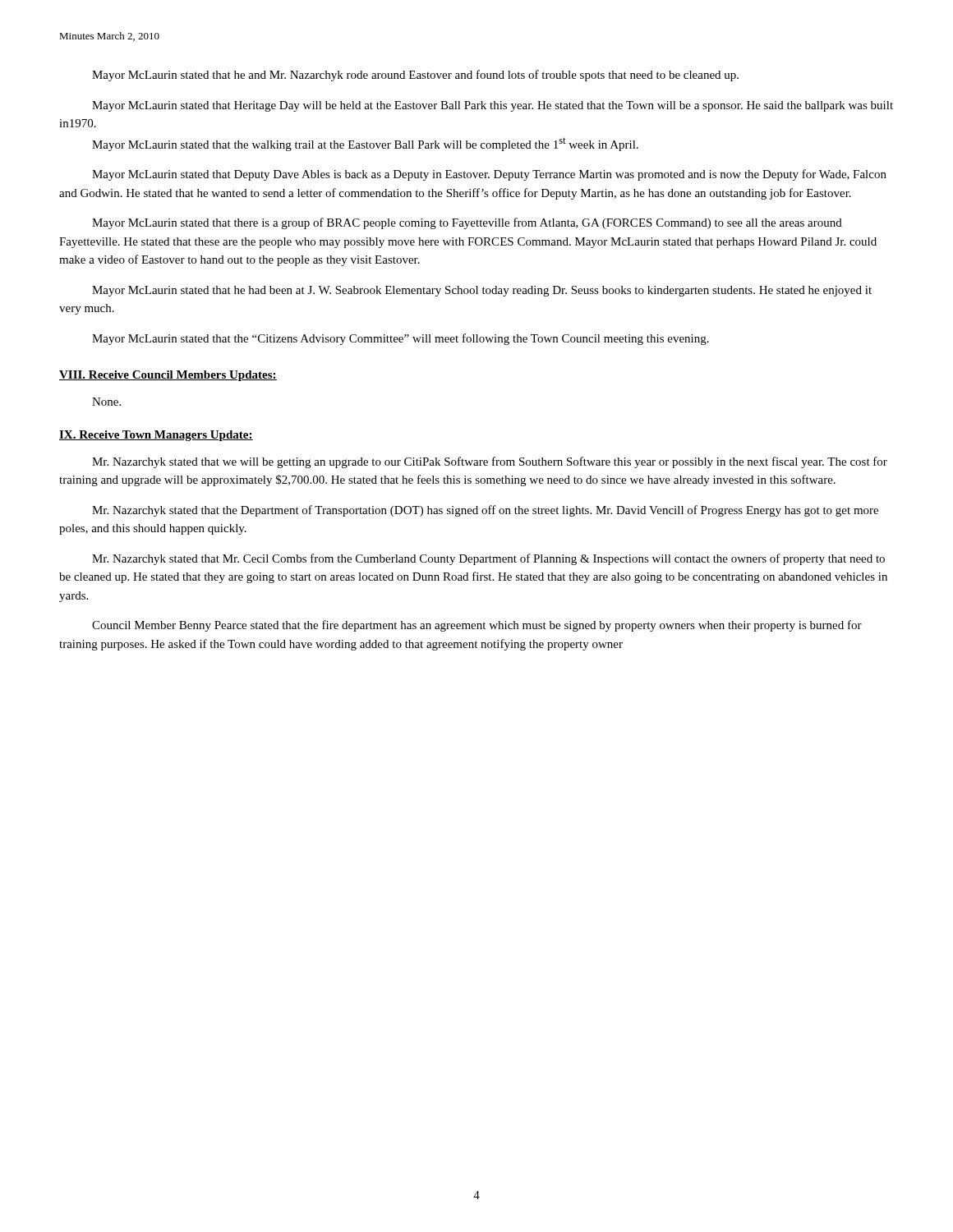Select the section header with the text "IX. Receive Town Managers Update:"
The width and height of the screenshot is (953, 1232).
156,434
